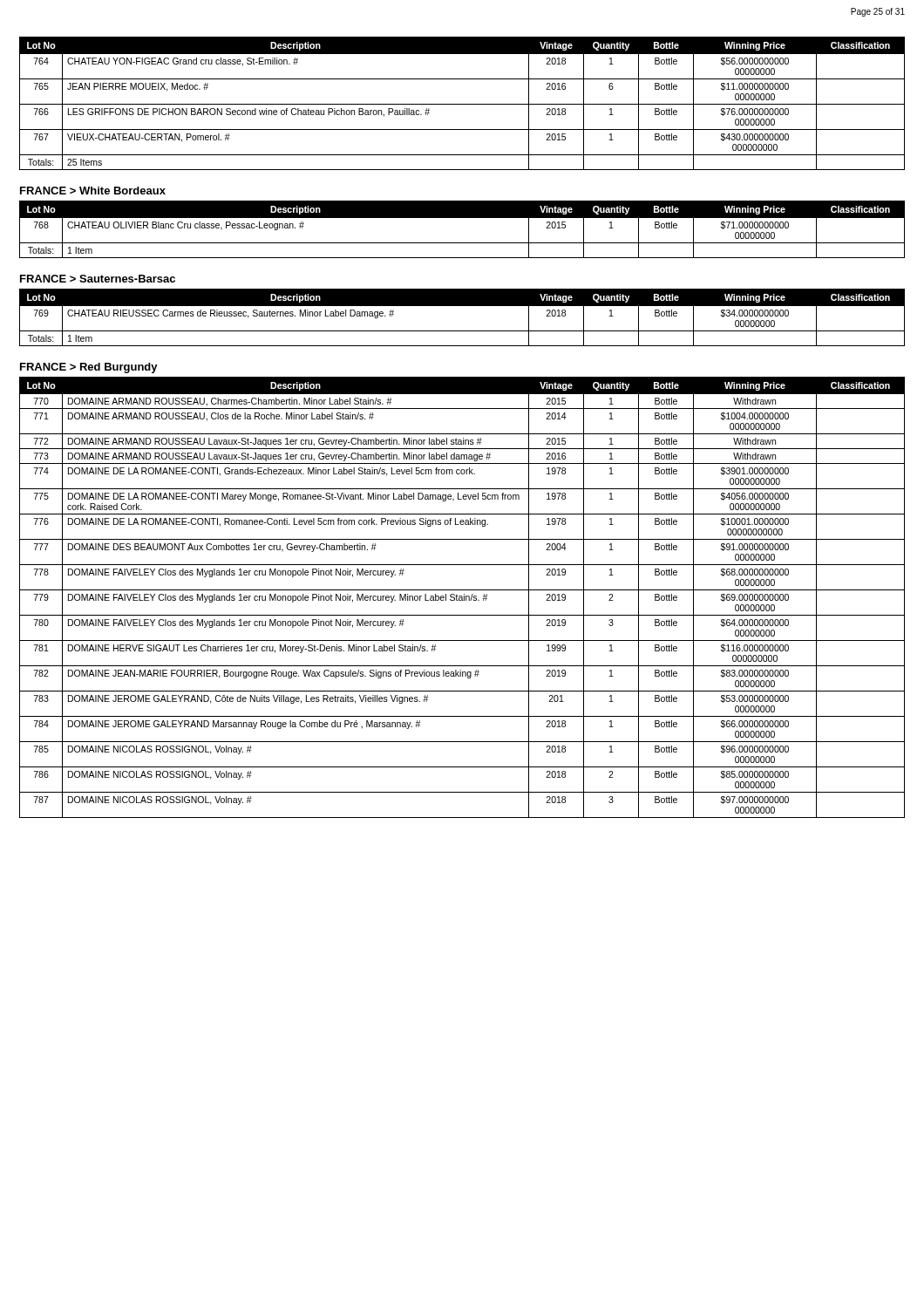Locate the text "FRANCE > White Bordeaux"
The image size is (924, 1308).
click(x=92, y=191)
